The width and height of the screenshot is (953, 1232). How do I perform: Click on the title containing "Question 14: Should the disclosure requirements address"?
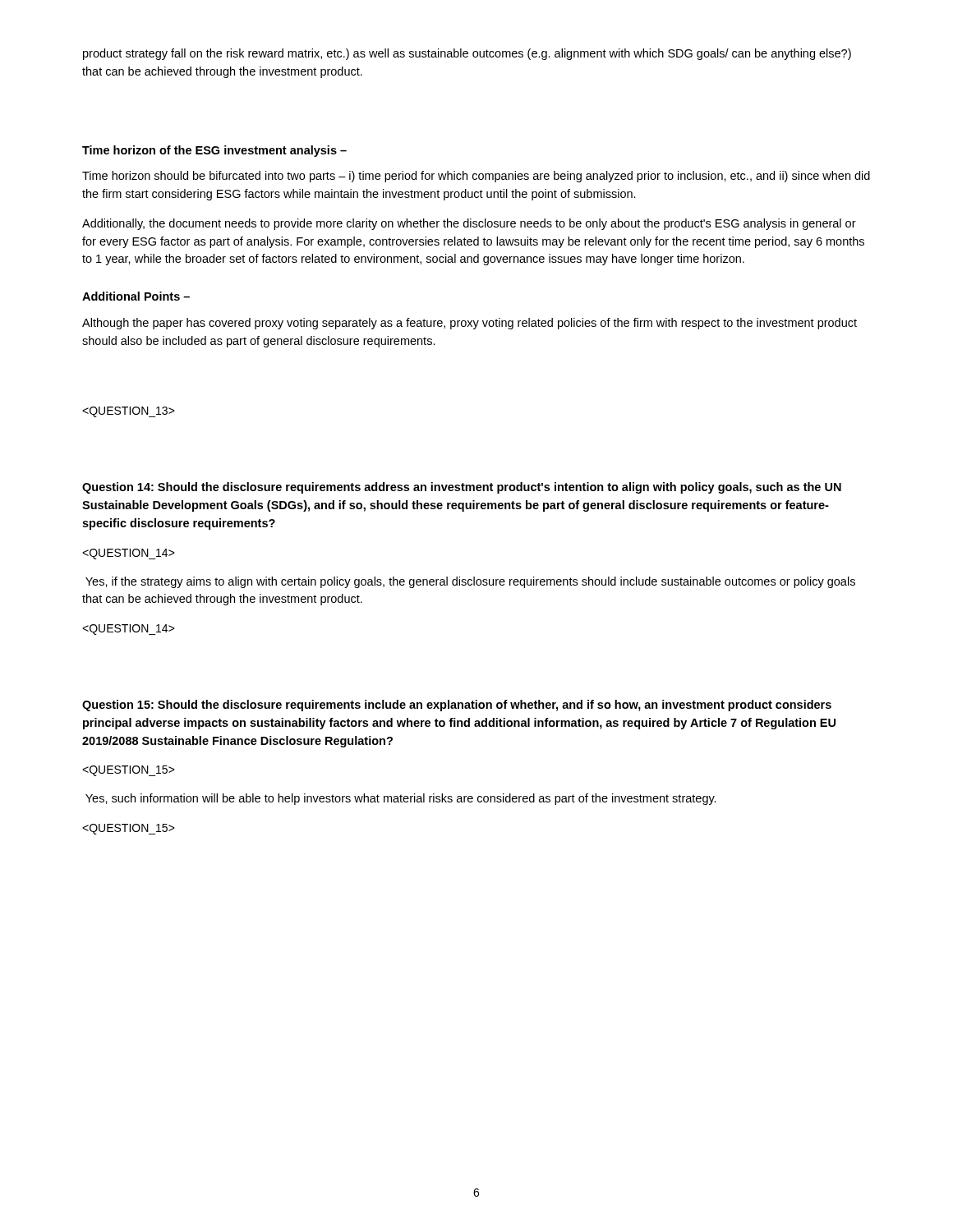click(476, 506)
